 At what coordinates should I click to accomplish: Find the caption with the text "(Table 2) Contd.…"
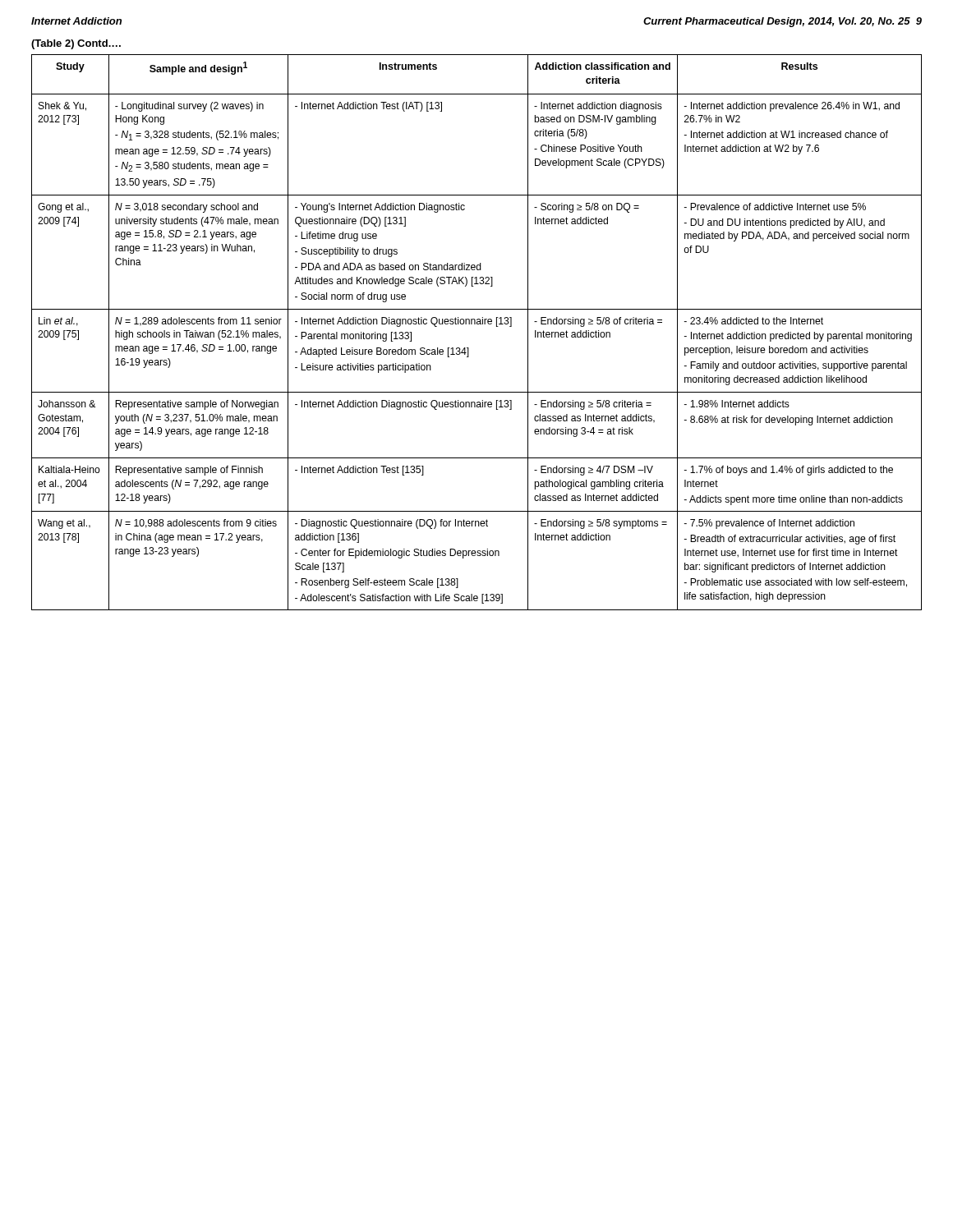pos(77,43)
